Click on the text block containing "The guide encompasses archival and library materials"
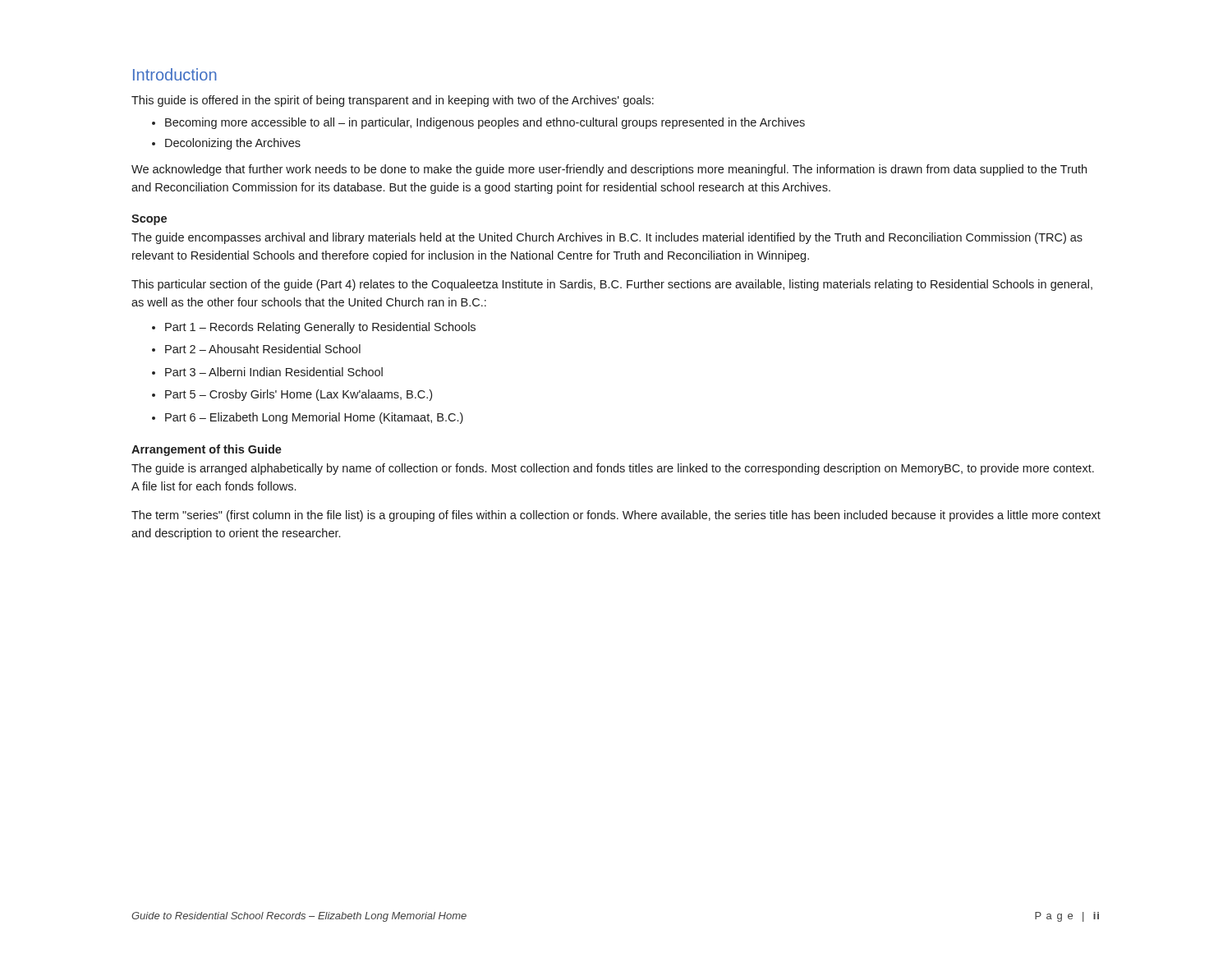This screenshot has width=1232, height=953. coord(607,246)
